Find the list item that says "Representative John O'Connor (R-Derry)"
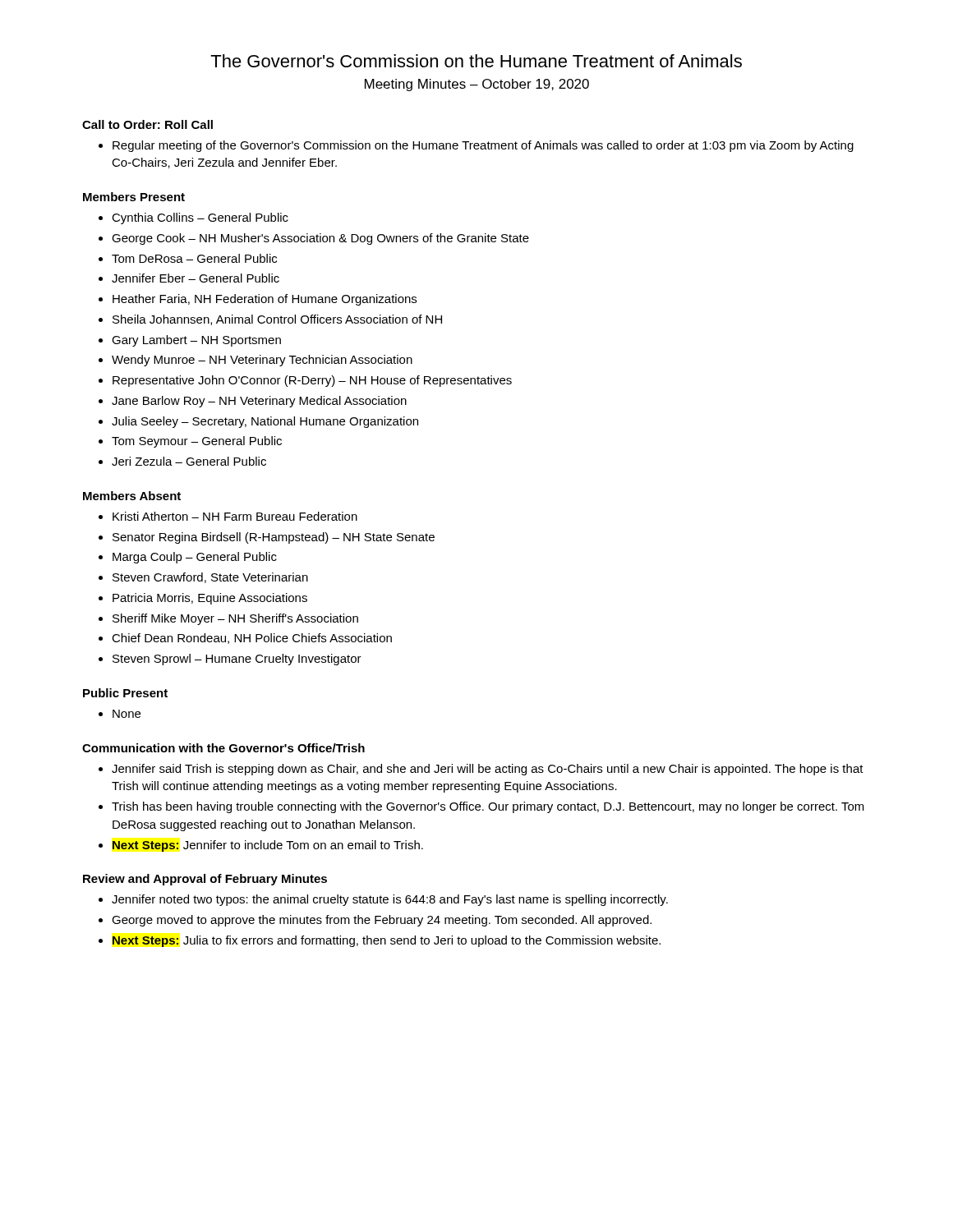Image resolution: width=953 pixels, height=1232 pixels. click(x=476, y=380)
